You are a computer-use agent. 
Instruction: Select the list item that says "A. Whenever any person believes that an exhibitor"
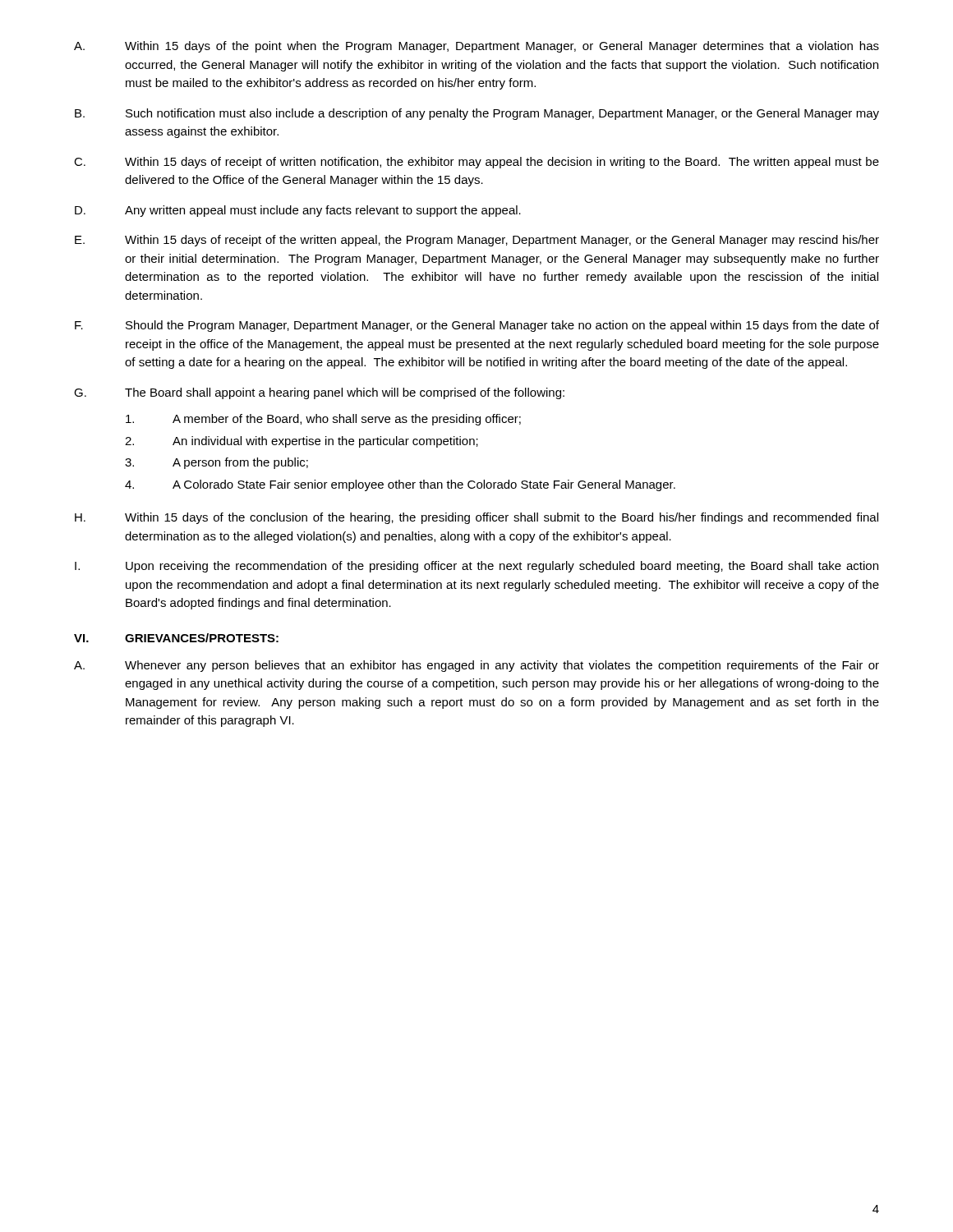pyautogui.click(x=476, y=693)
